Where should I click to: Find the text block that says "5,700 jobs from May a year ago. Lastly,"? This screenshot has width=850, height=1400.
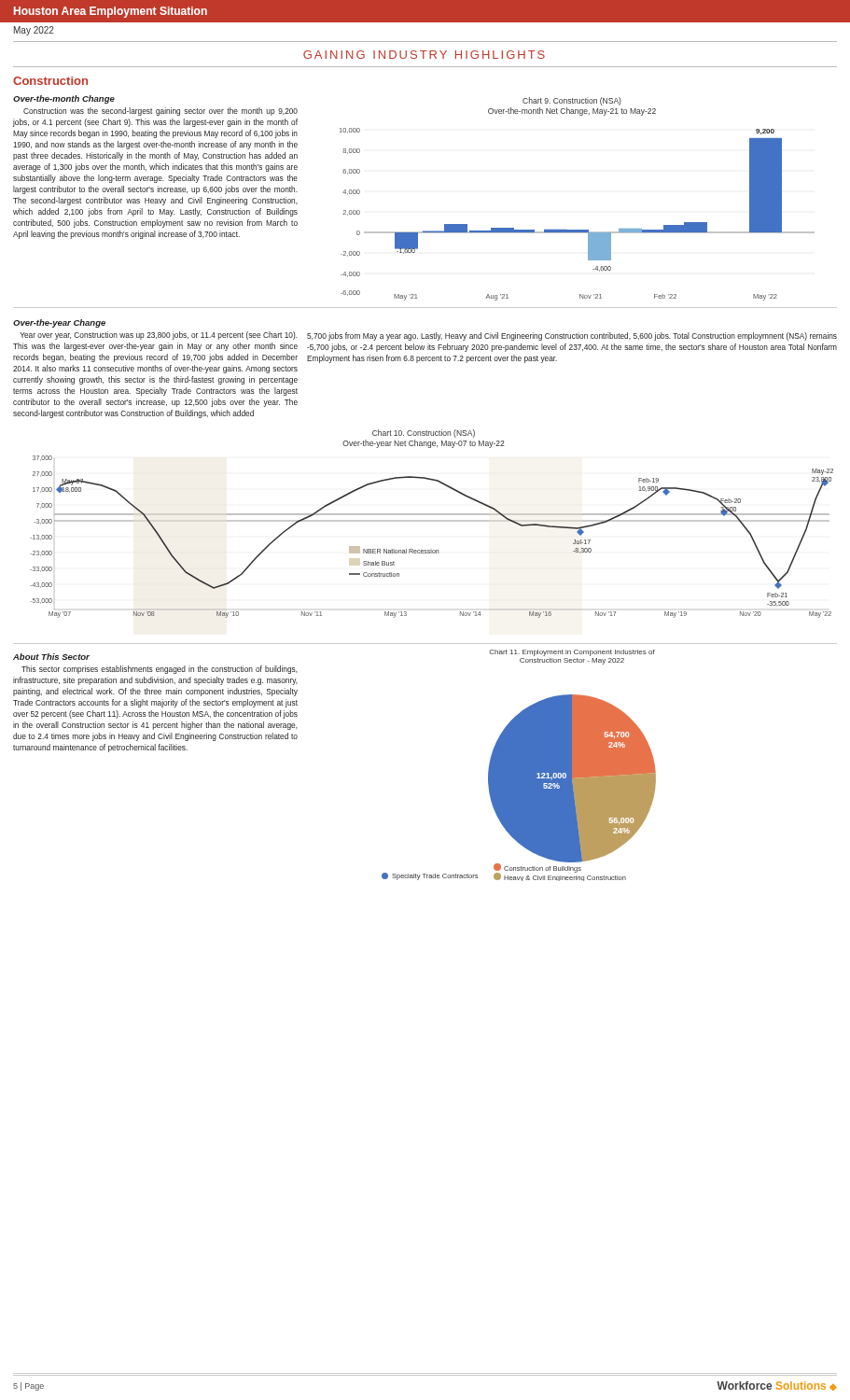pos(572,347)
